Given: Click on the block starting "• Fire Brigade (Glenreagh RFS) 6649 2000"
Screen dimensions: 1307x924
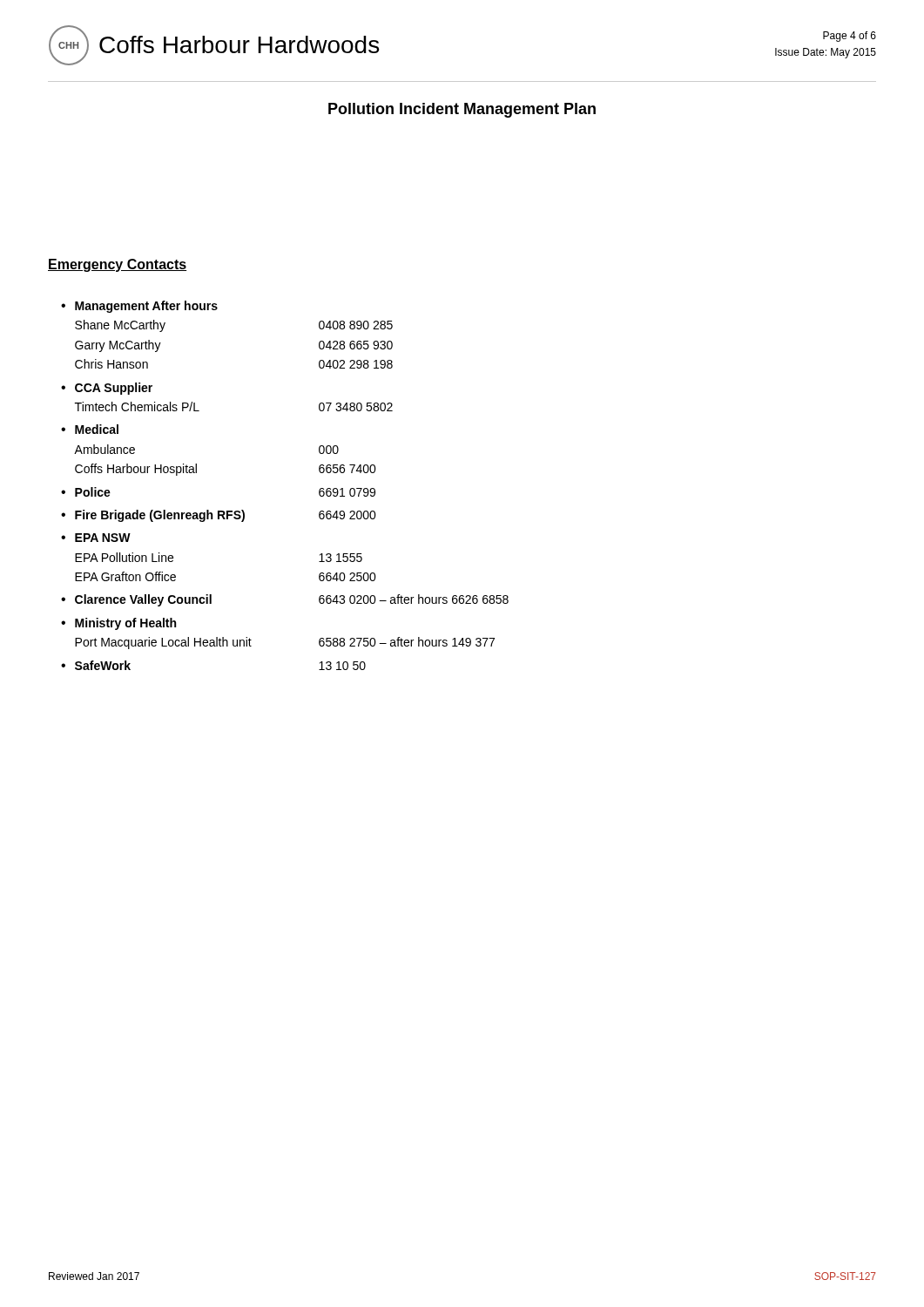Looking at the screenshot, I should click(x=219, y=516).
